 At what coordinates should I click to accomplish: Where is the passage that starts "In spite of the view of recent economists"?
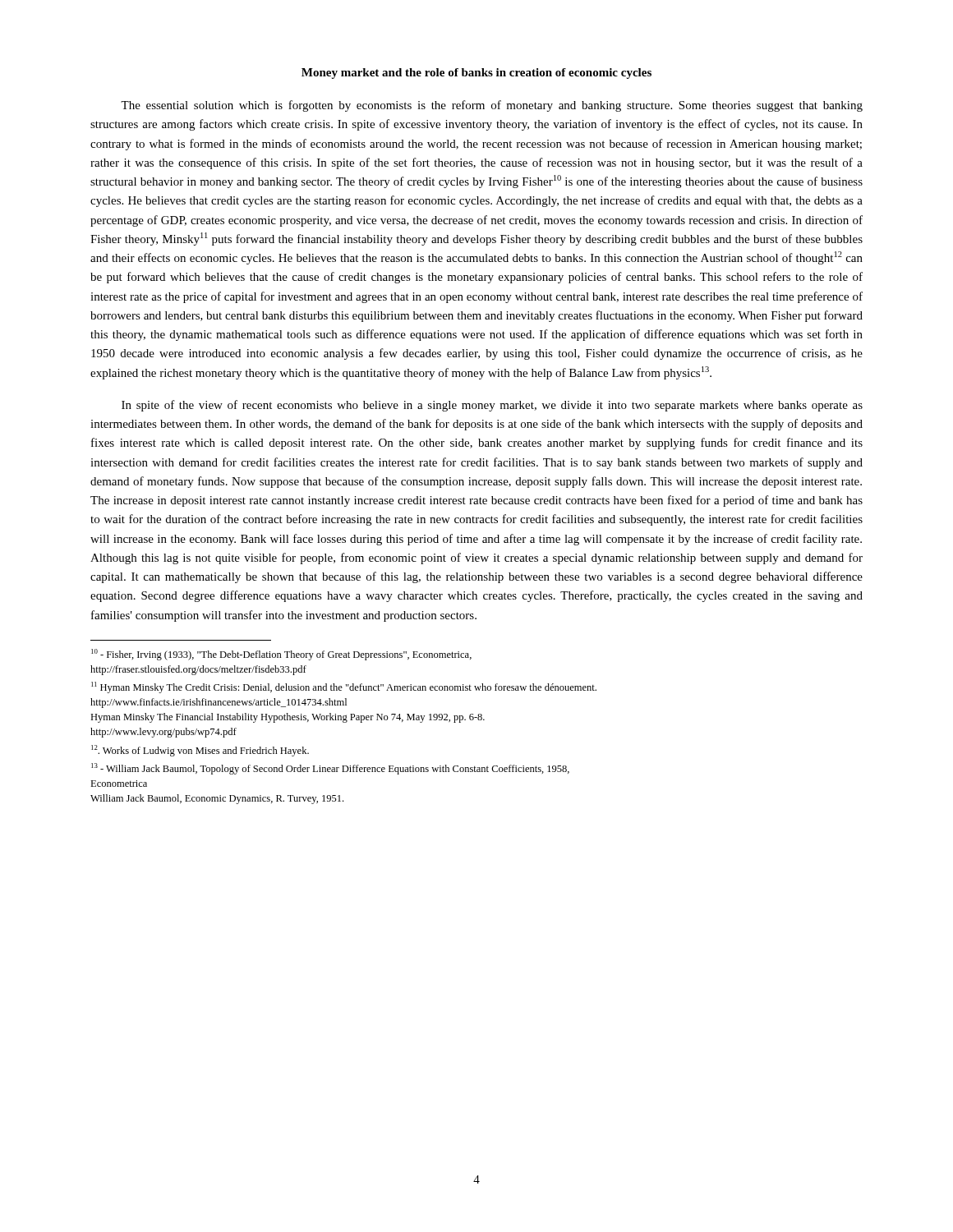click(x=476, y=510)
